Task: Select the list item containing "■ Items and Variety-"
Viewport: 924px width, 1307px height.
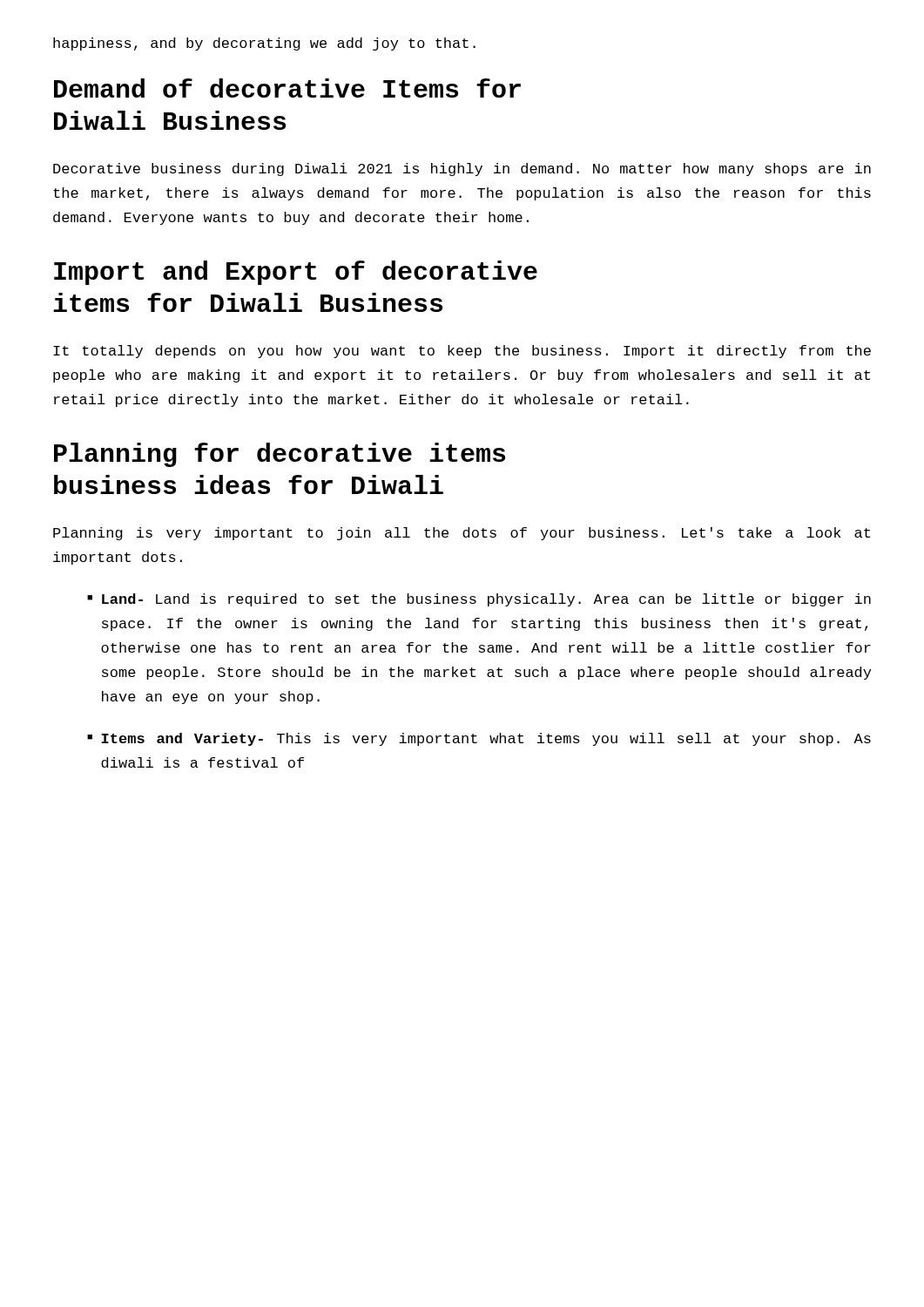Action: (x=479, y=752)
